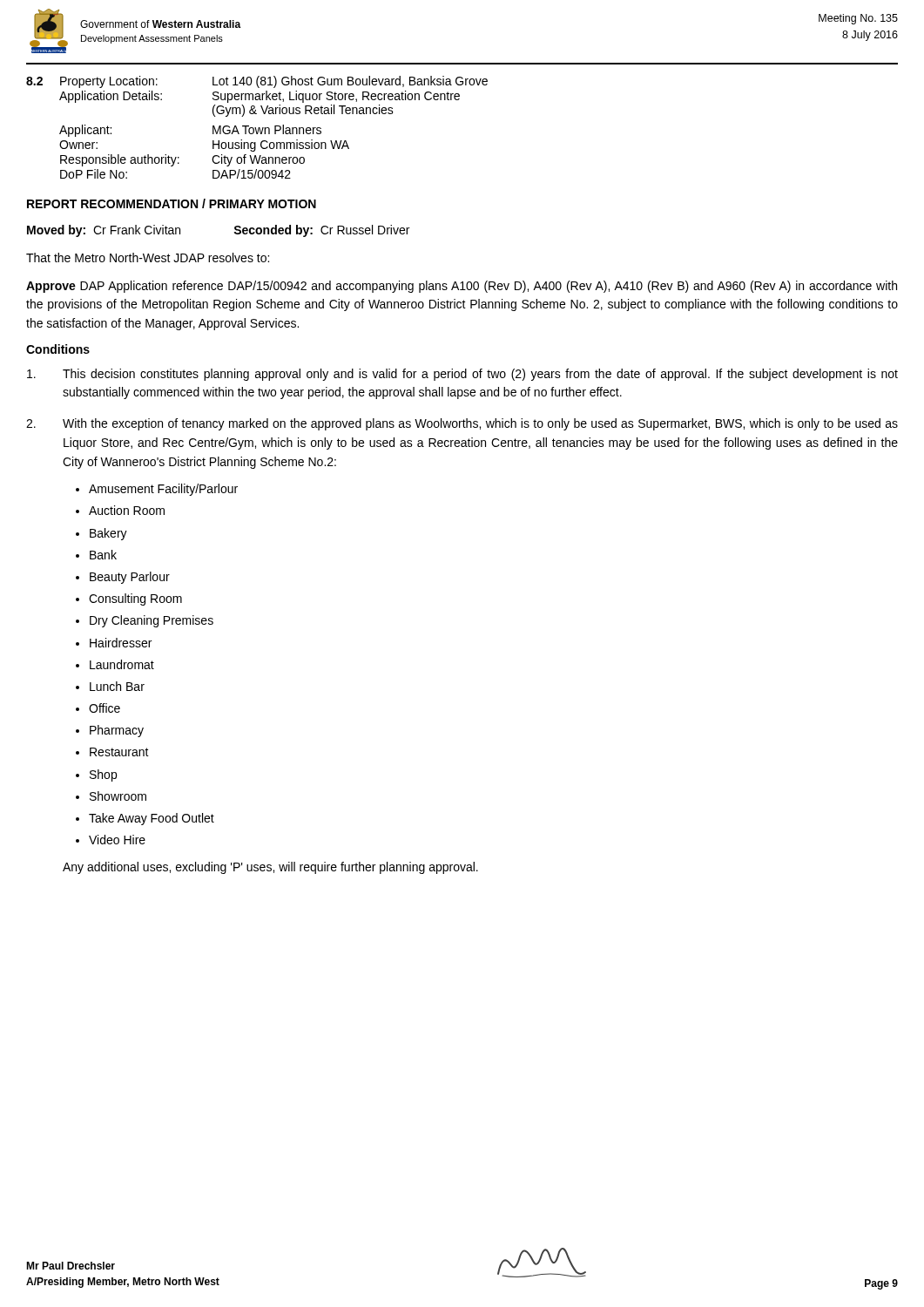Where does it say "Amusement Facility/Parlour"?
This screenshot has width=924, height=1307.
click(x=163, y=489)
